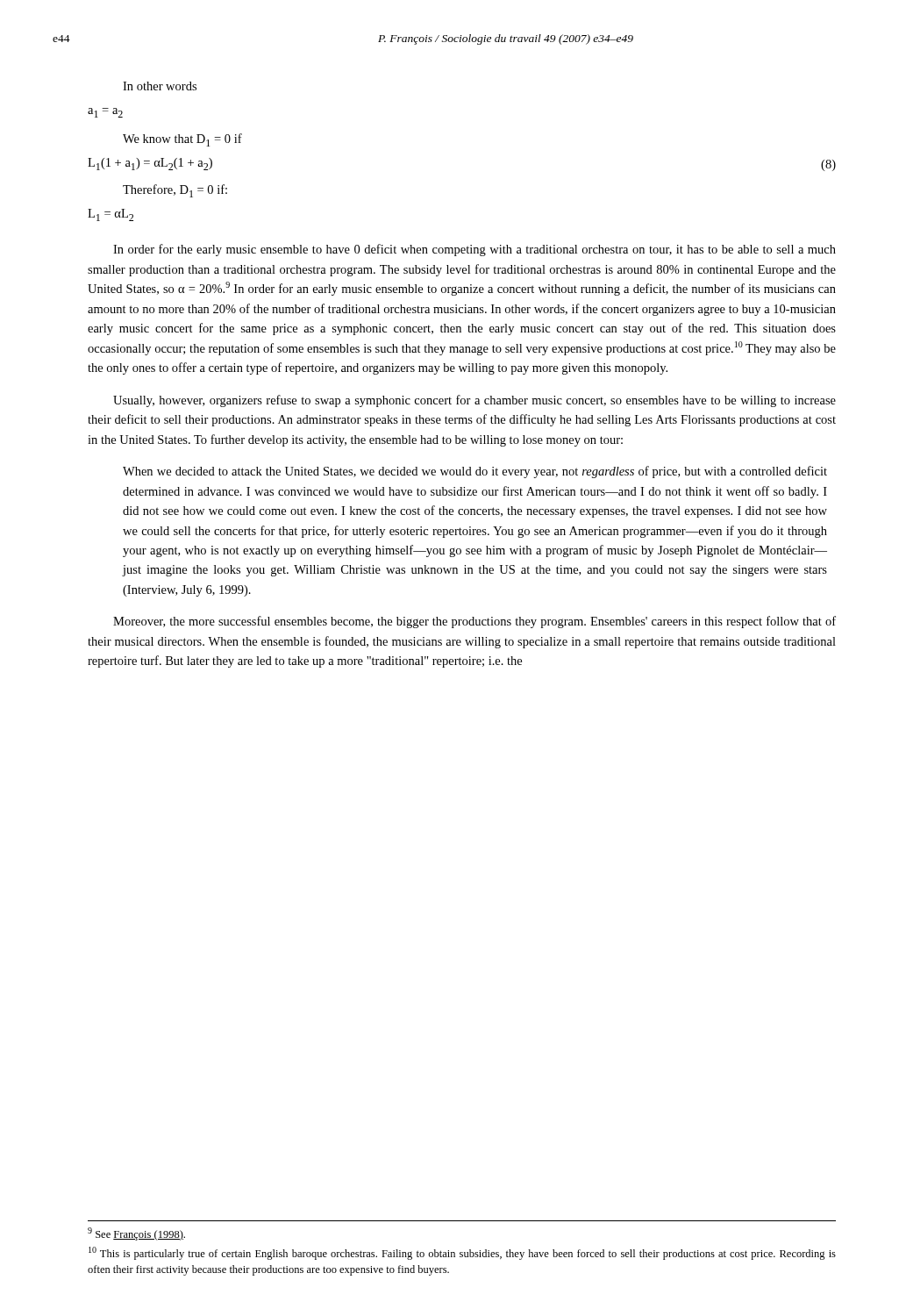Navigate to the text block starting "In other words"
Screen dimensions: 1316x906
[160, 86]
